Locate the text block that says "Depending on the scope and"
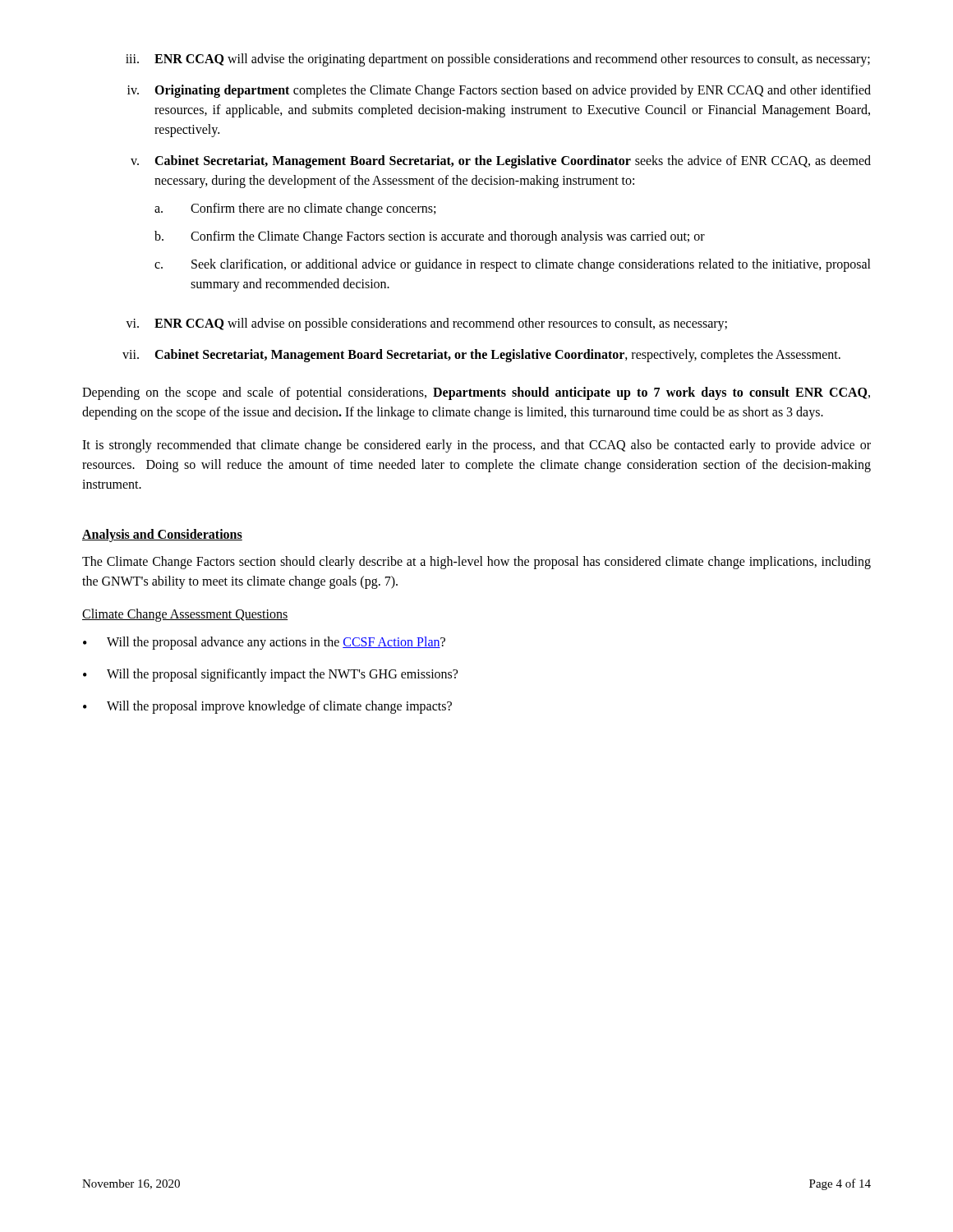953x1232 pixels. point(476,402)
